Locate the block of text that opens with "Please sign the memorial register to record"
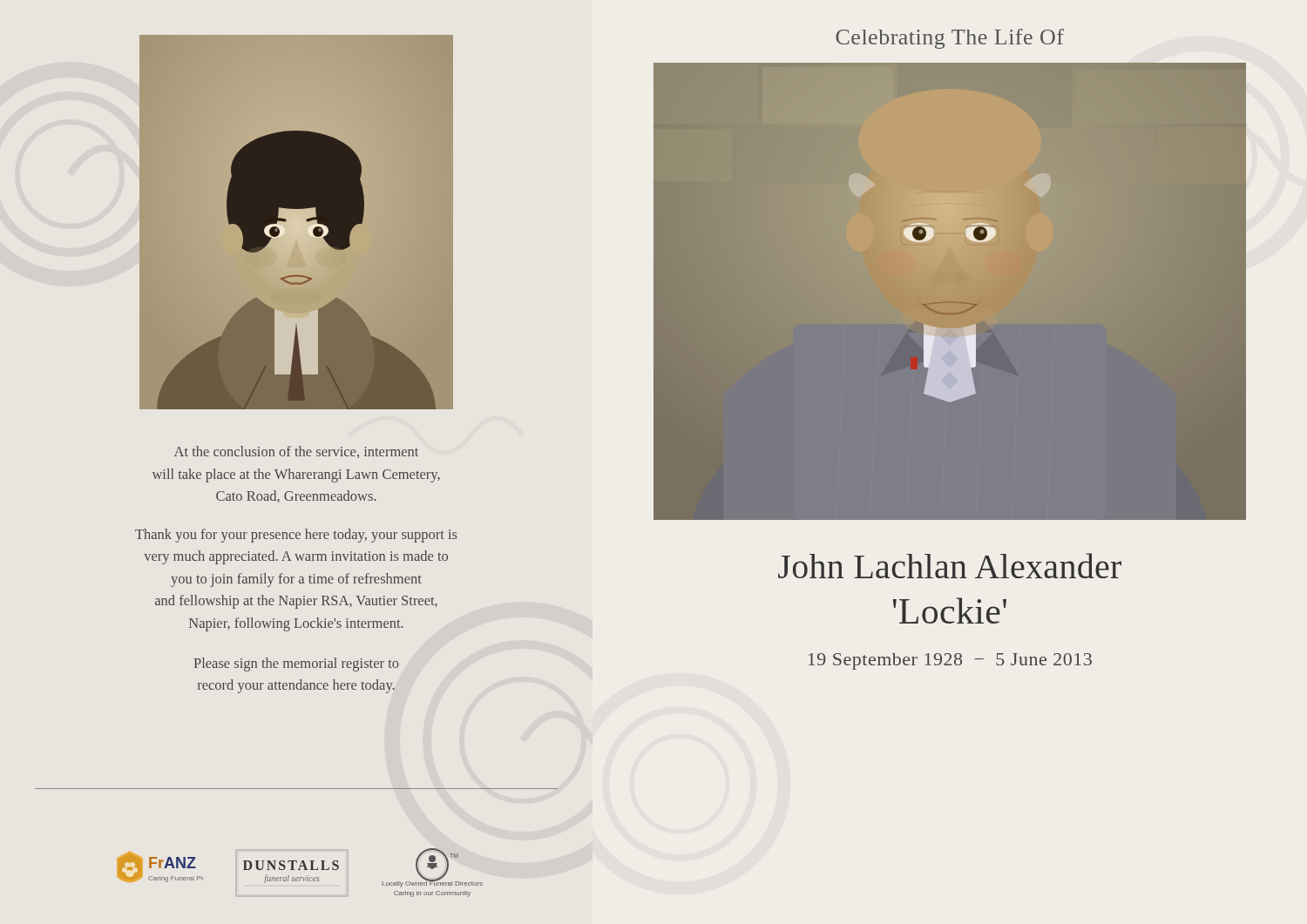This screenshot has height=924, width=1307. (296, 674)
